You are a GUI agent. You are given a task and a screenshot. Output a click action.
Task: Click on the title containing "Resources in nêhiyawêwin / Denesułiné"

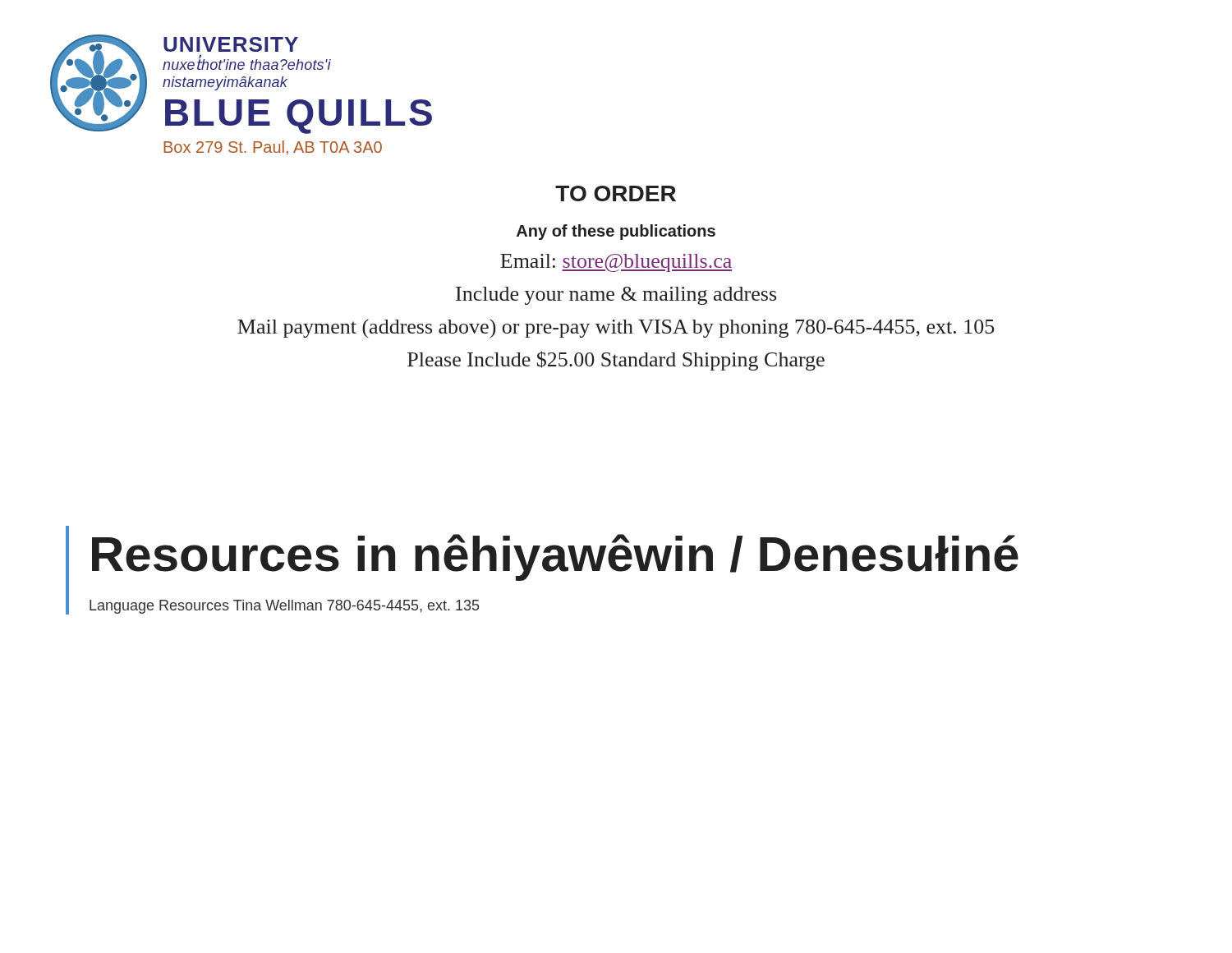(x=639, y=554)
